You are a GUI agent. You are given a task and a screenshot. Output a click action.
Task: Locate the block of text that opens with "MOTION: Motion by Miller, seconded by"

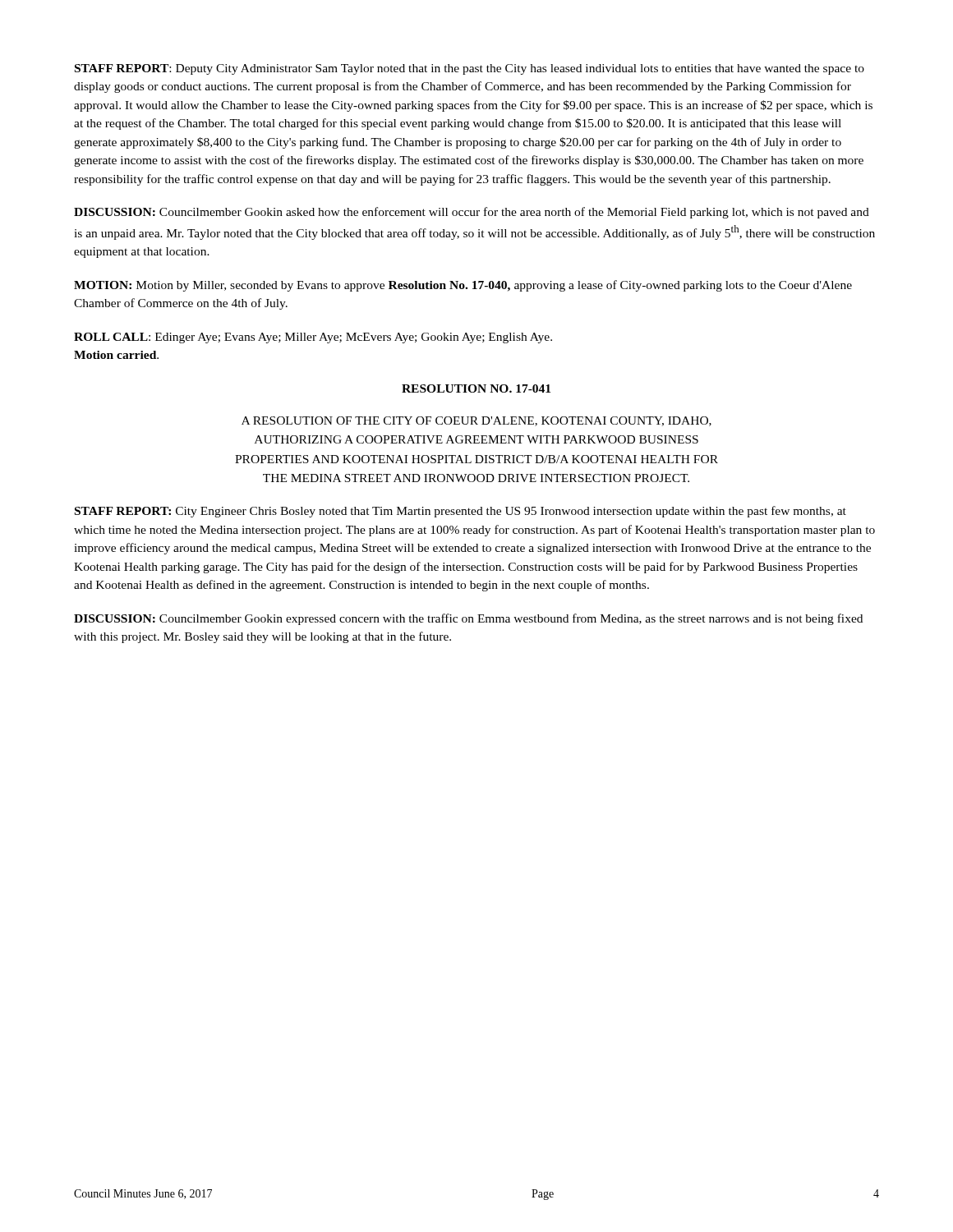click(x=463, y=294)
